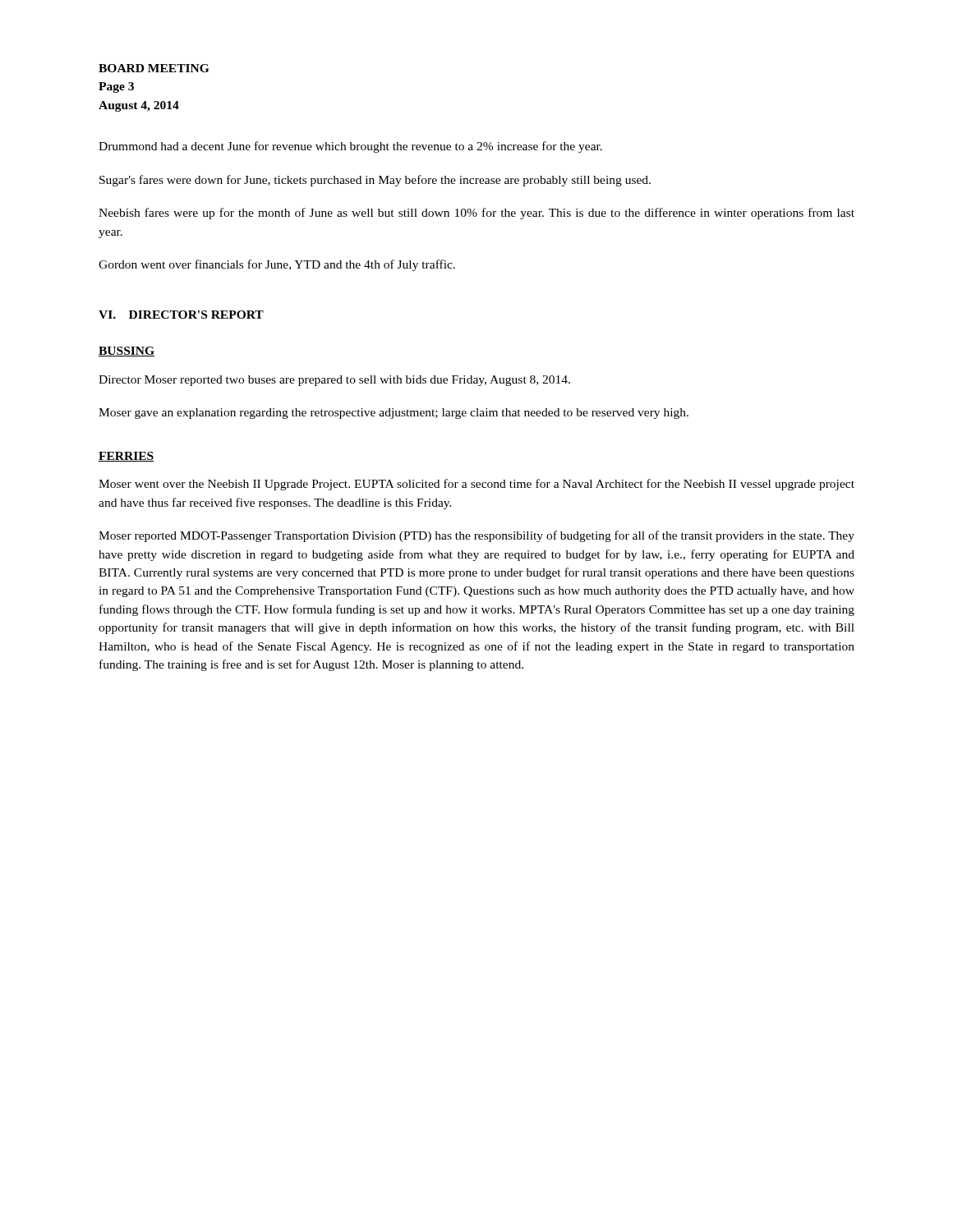
Task: Click on the block starting "Moser went over the Neebish II"
Action: (x=476, y=493)
